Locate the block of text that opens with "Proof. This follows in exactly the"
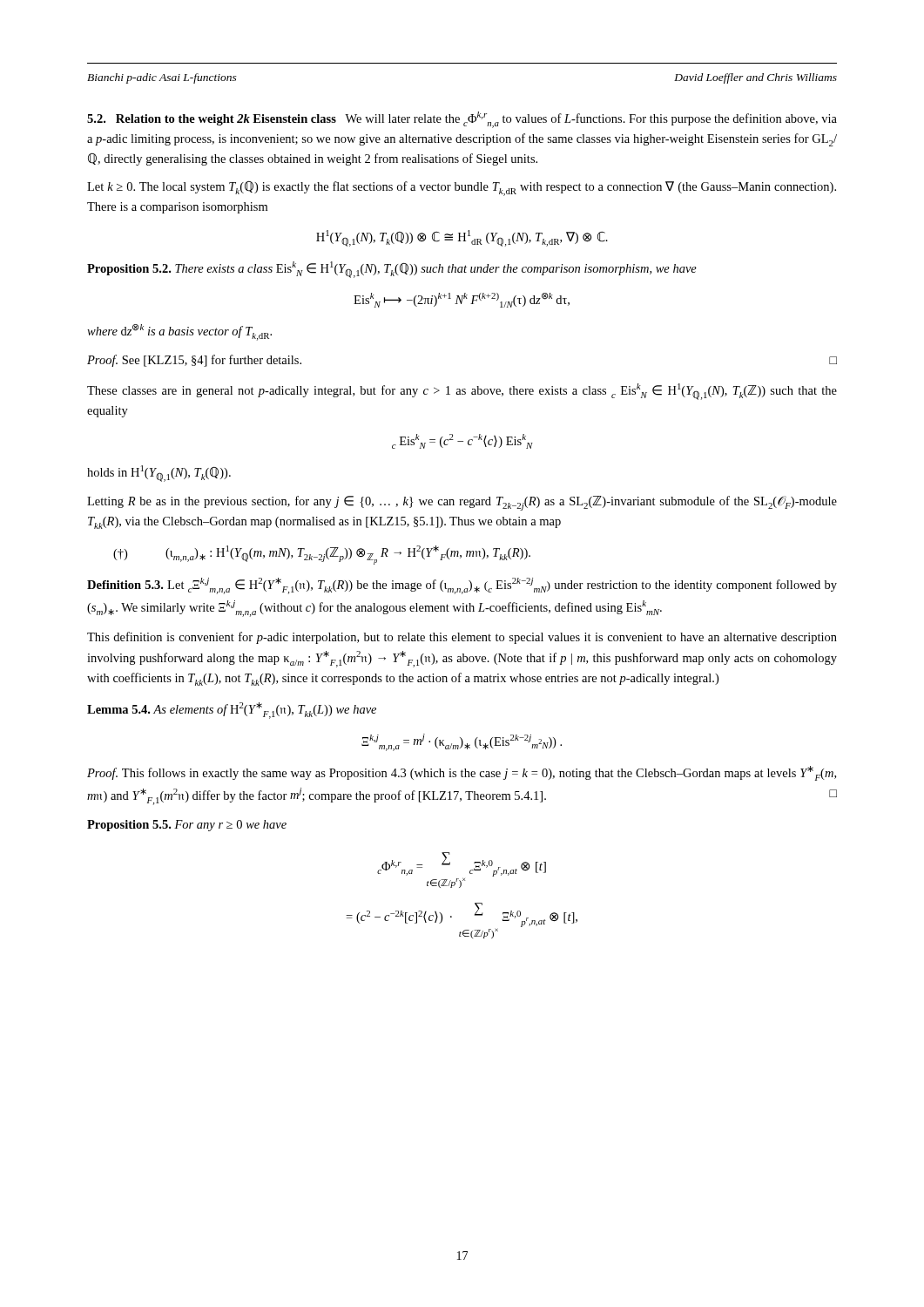Viewport: 924px width, 1307px height. (462, 784)
